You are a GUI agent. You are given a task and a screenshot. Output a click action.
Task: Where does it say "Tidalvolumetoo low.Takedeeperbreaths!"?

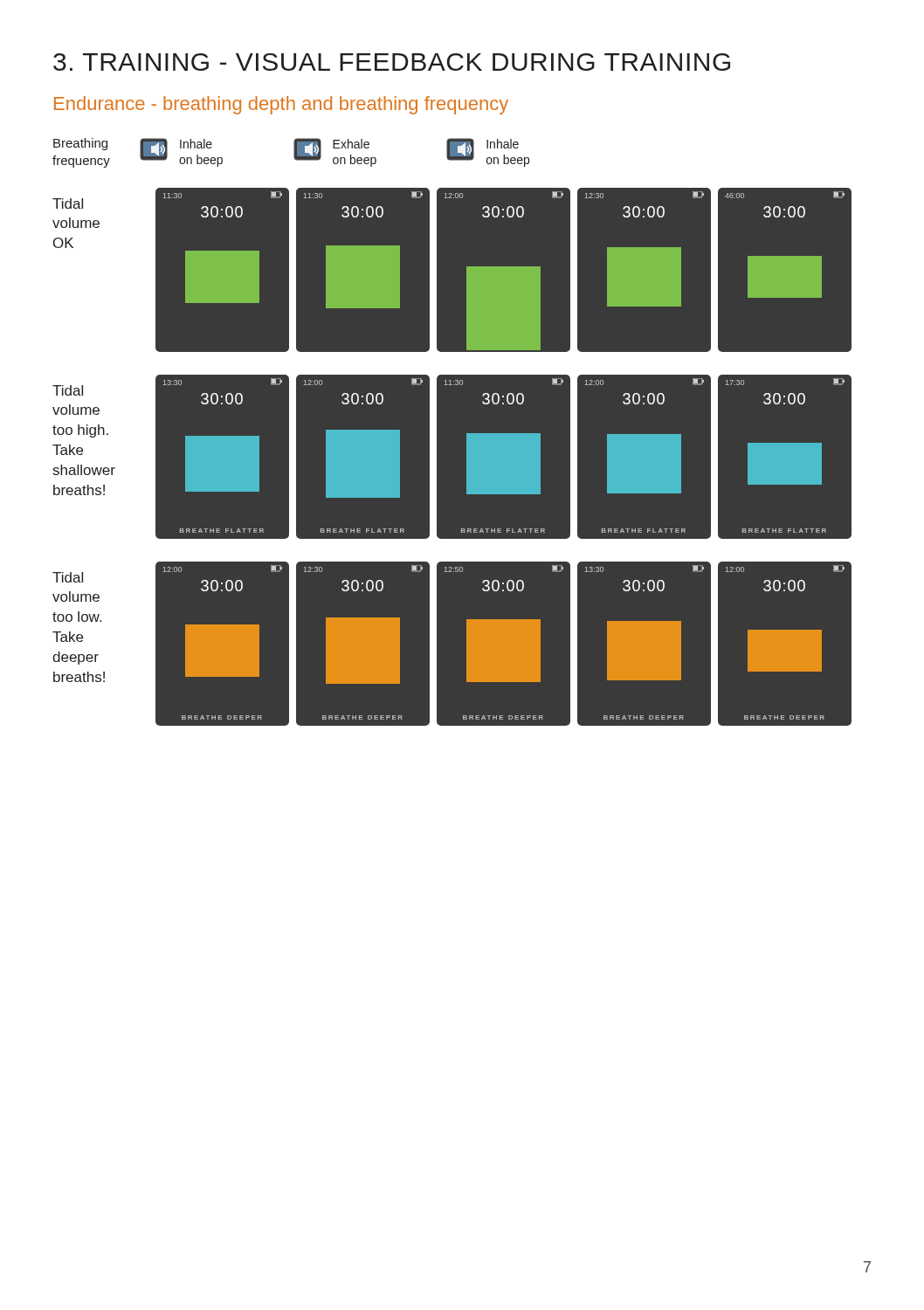(x=79, y=627)
